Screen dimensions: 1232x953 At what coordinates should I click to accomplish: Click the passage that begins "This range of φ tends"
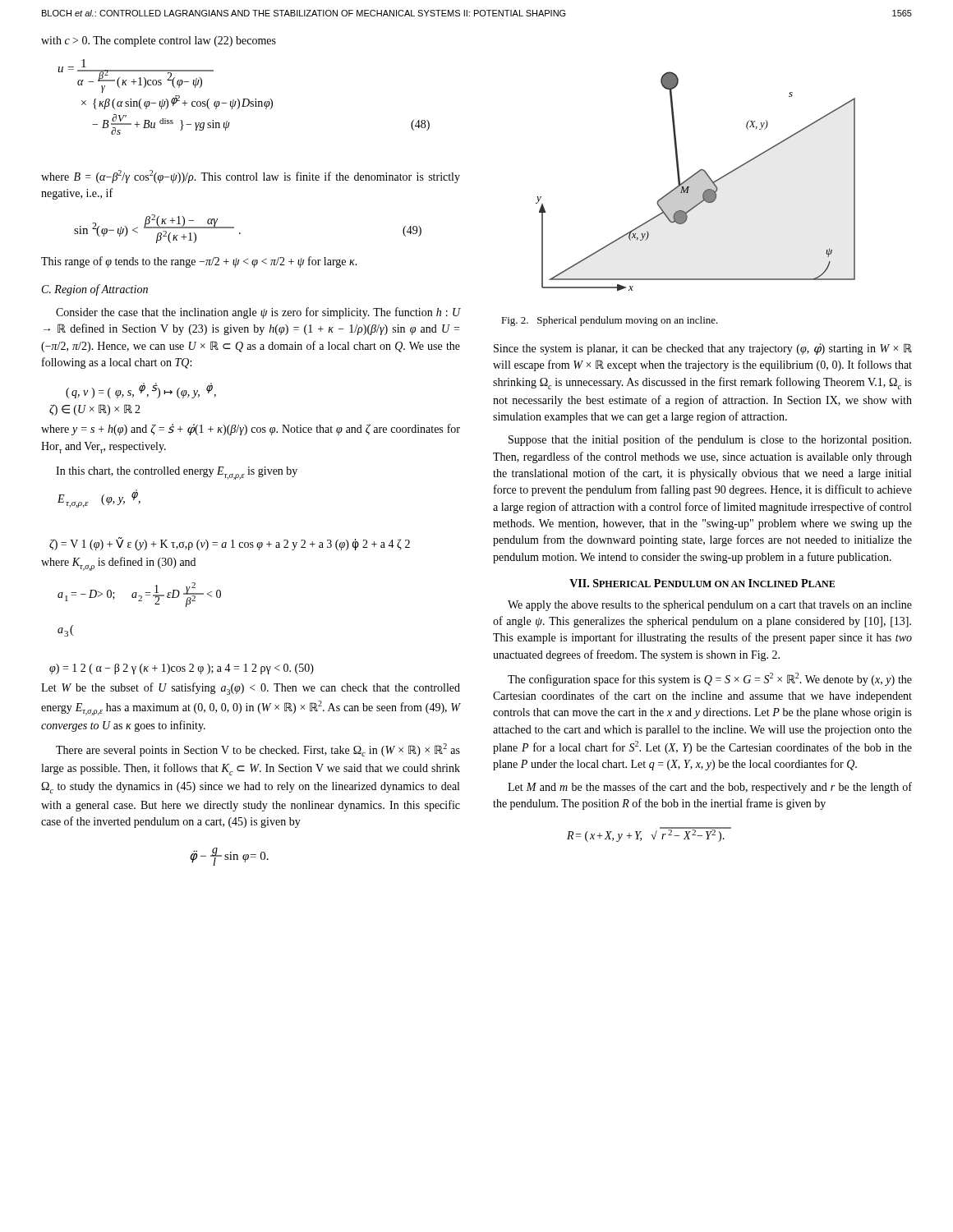coord(251,262)
